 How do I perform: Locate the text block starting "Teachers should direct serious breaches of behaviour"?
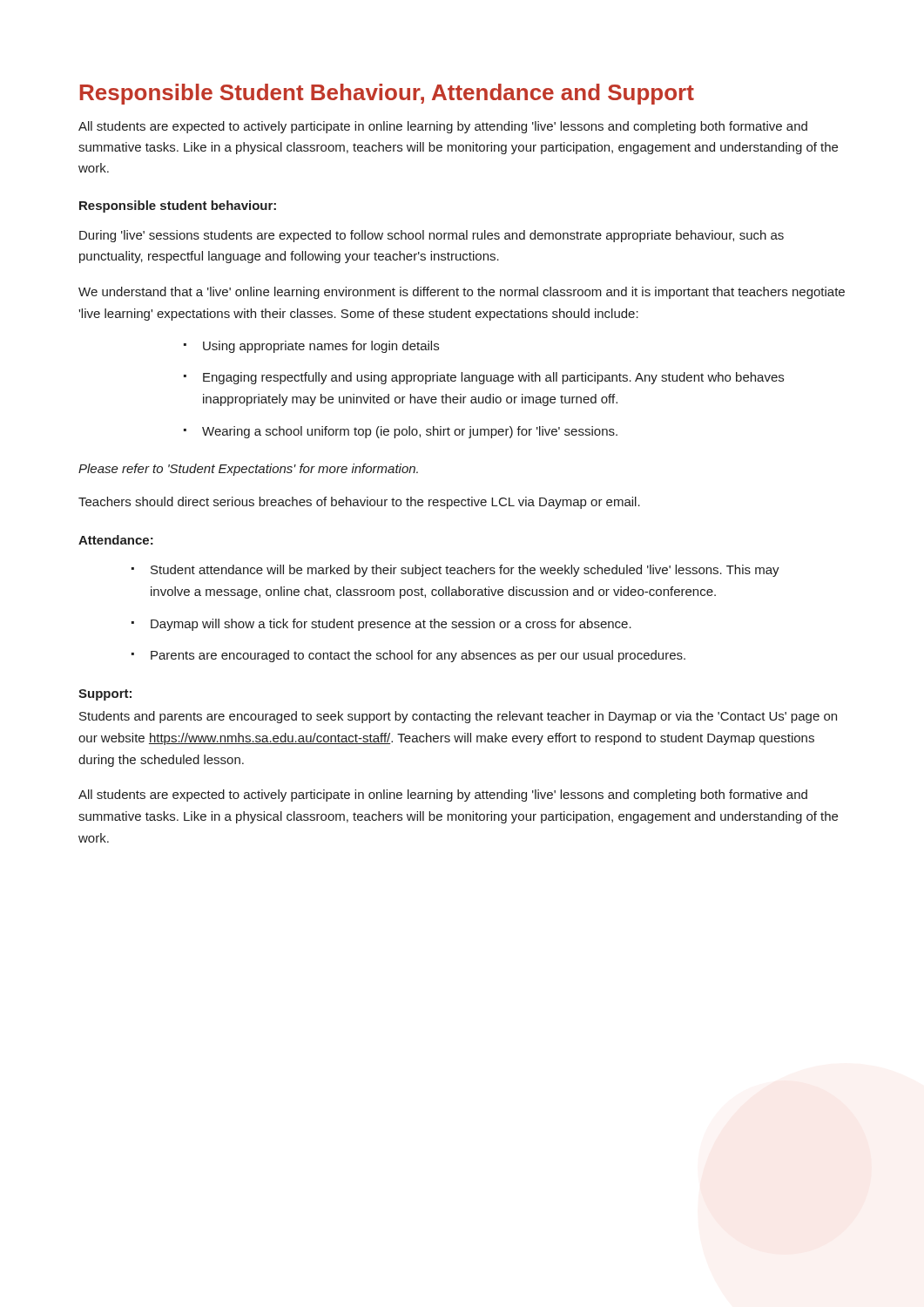[x=462, y=502]
